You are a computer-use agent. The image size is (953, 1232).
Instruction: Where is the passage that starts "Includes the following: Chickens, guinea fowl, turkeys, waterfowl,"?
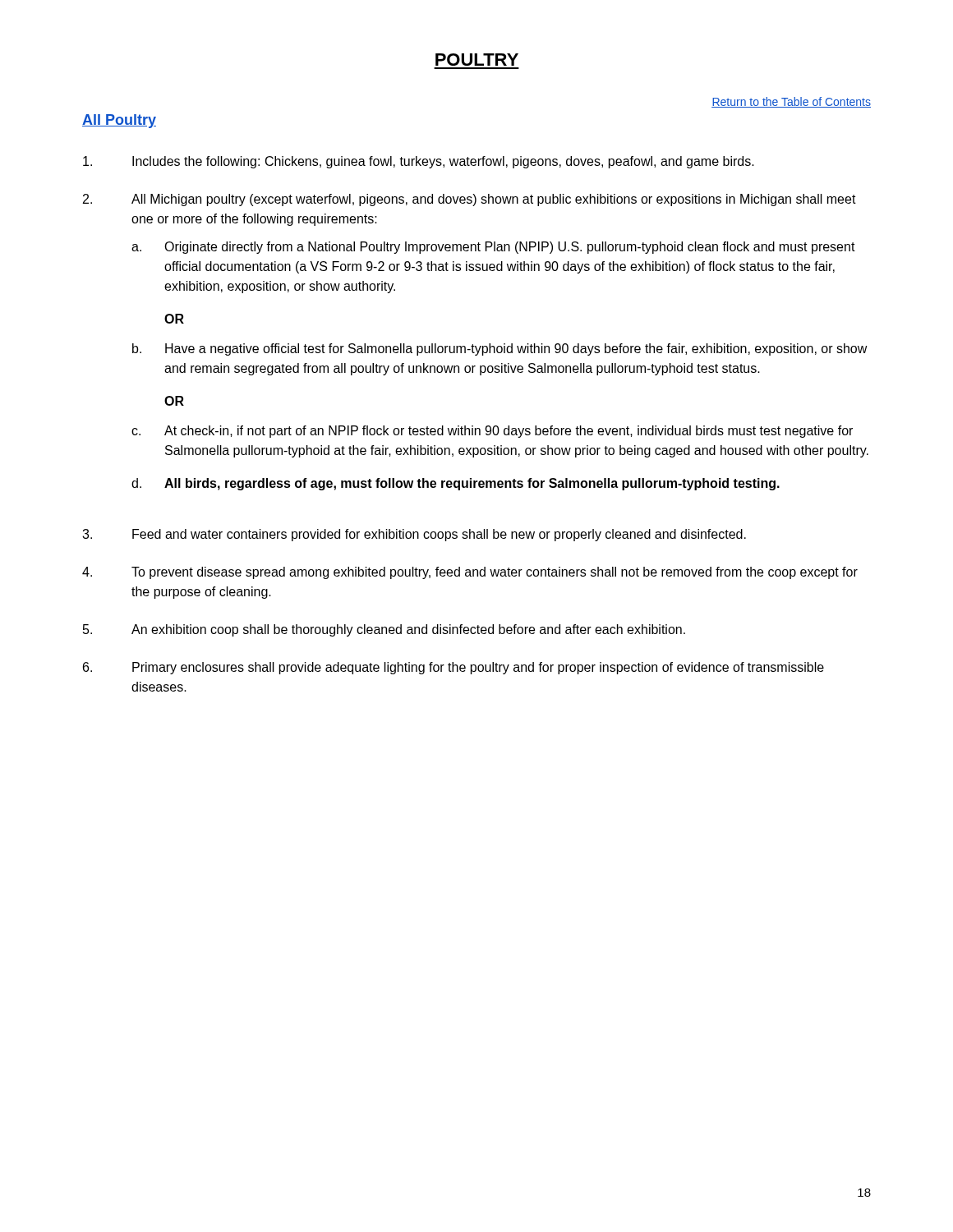tap(476, 162)
